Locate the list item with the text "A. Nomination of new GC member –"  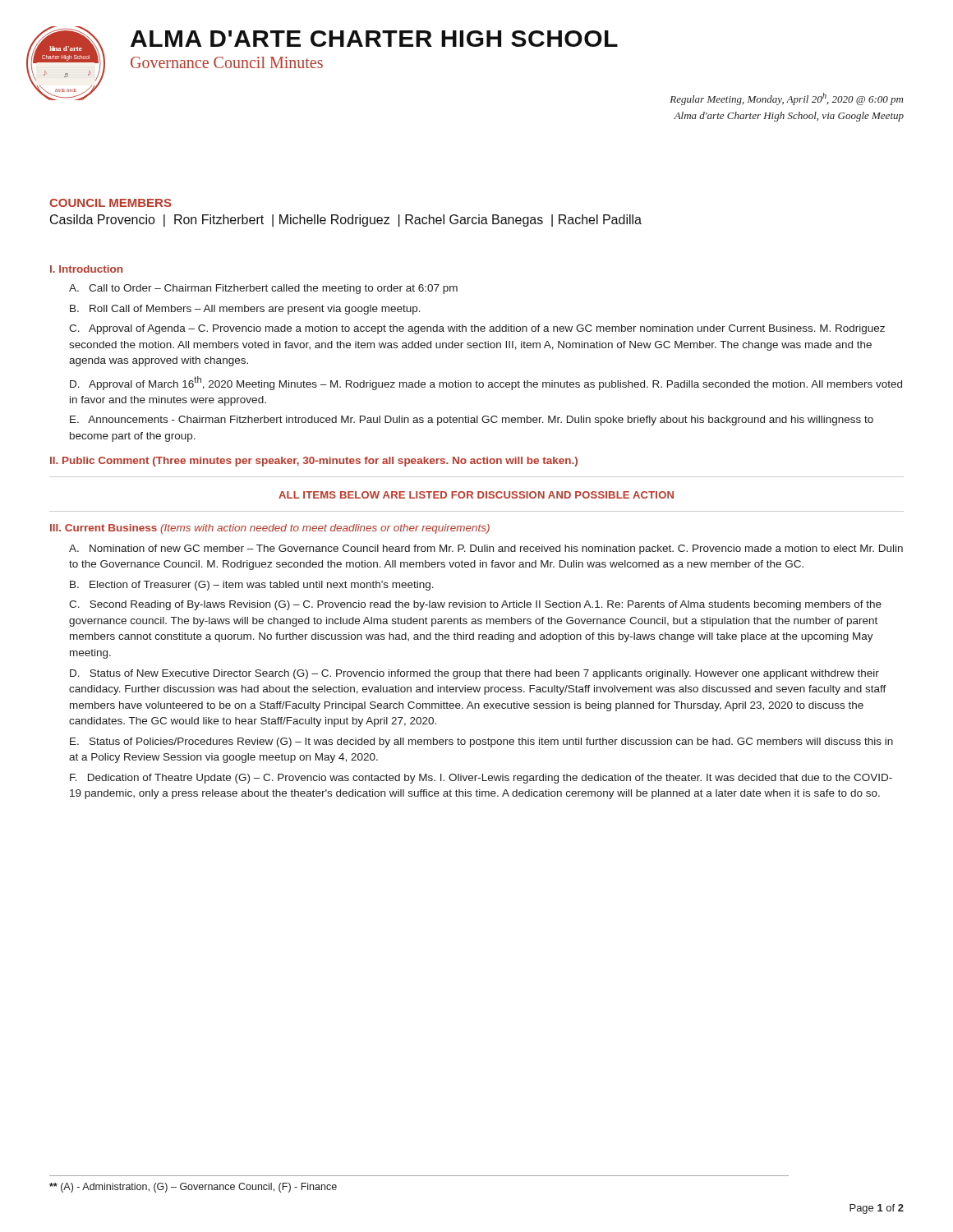[486, 556]
